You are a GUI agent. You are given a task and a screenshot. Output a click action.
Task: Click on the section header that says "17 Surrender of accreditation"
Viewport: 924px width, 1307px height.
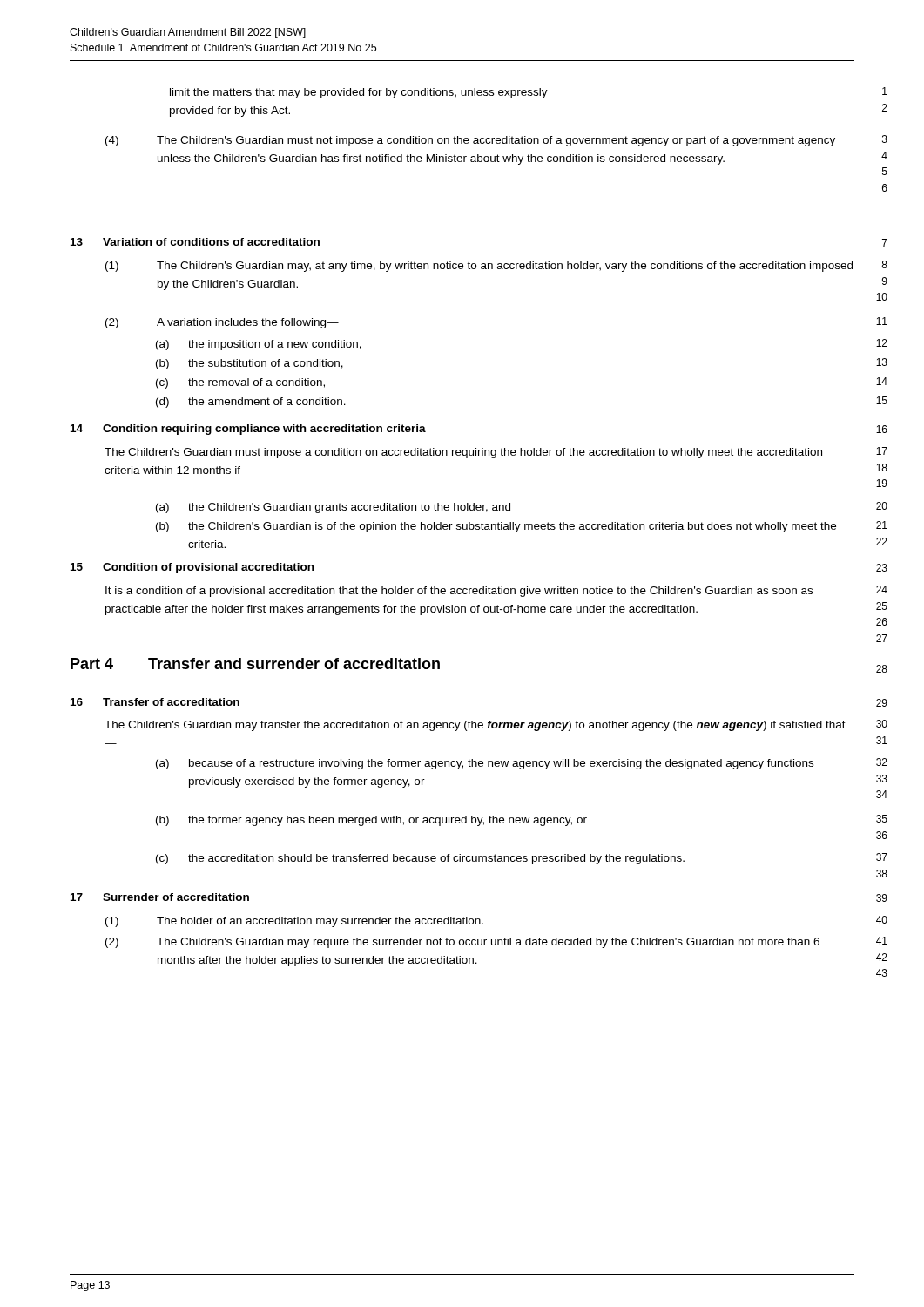tap(160, 897)
